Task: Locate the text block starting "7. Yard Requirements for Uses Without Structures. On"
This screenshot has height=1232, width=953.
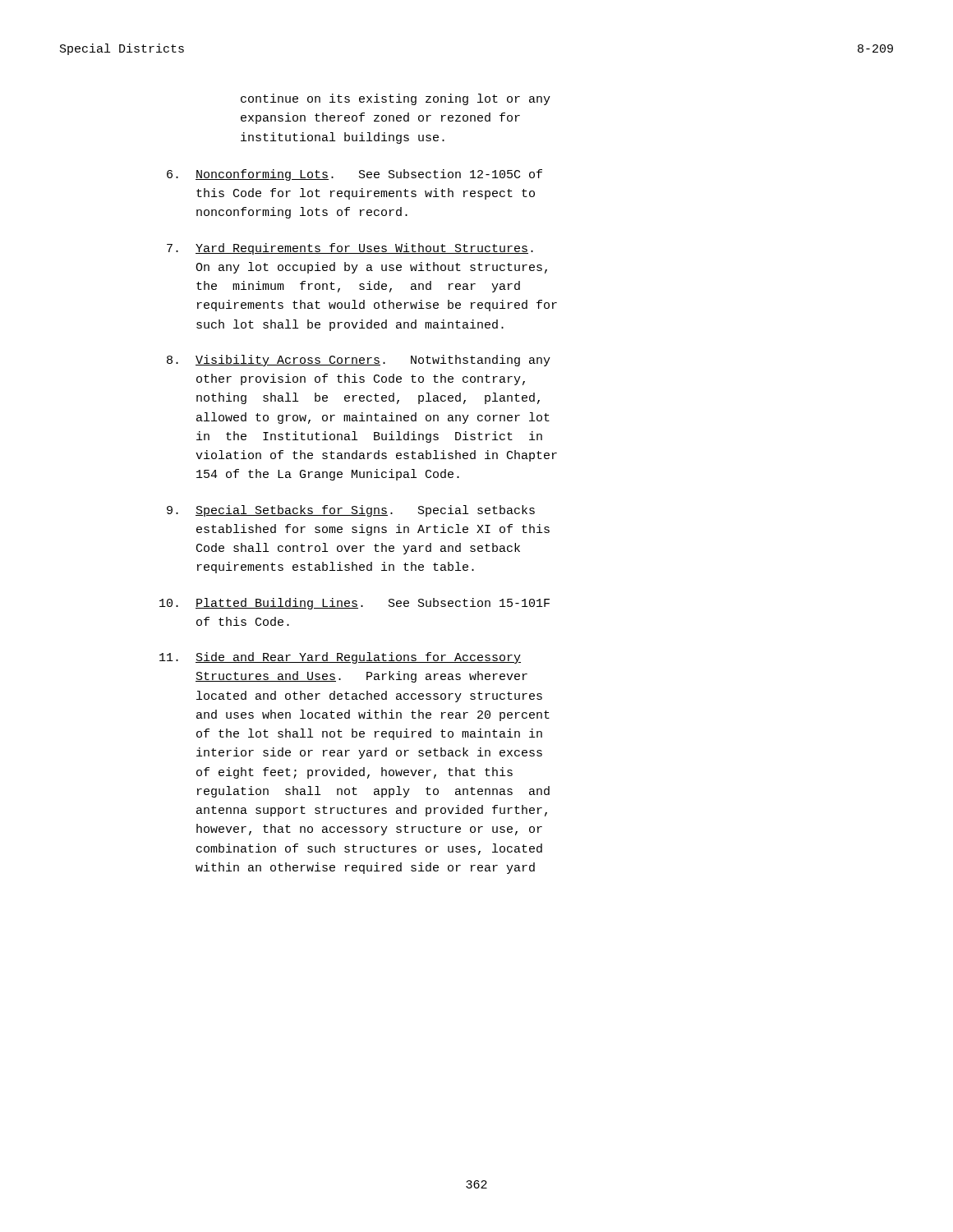Action: coord(476,287)
